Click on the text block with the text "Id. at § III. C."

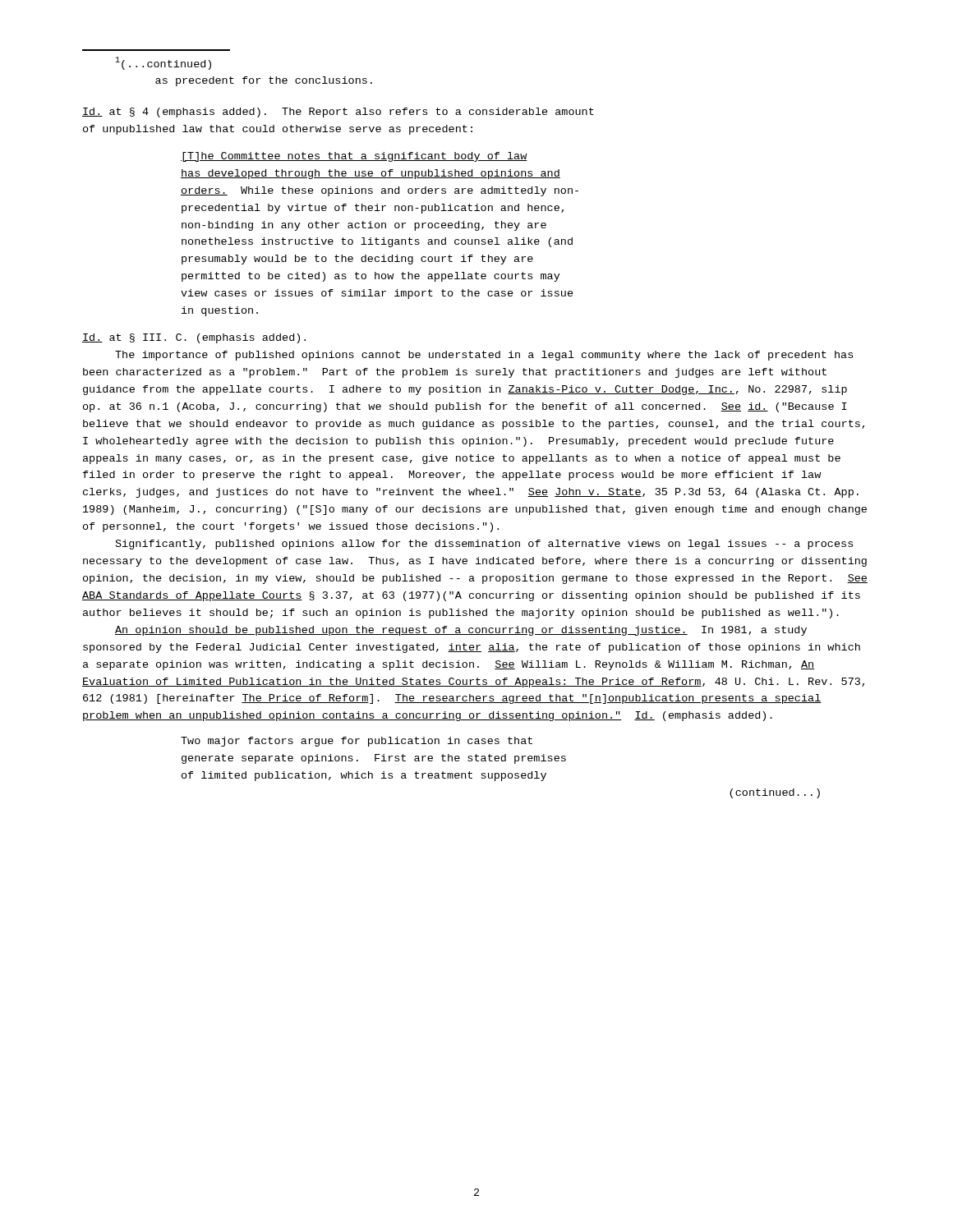tap(476, 528)
